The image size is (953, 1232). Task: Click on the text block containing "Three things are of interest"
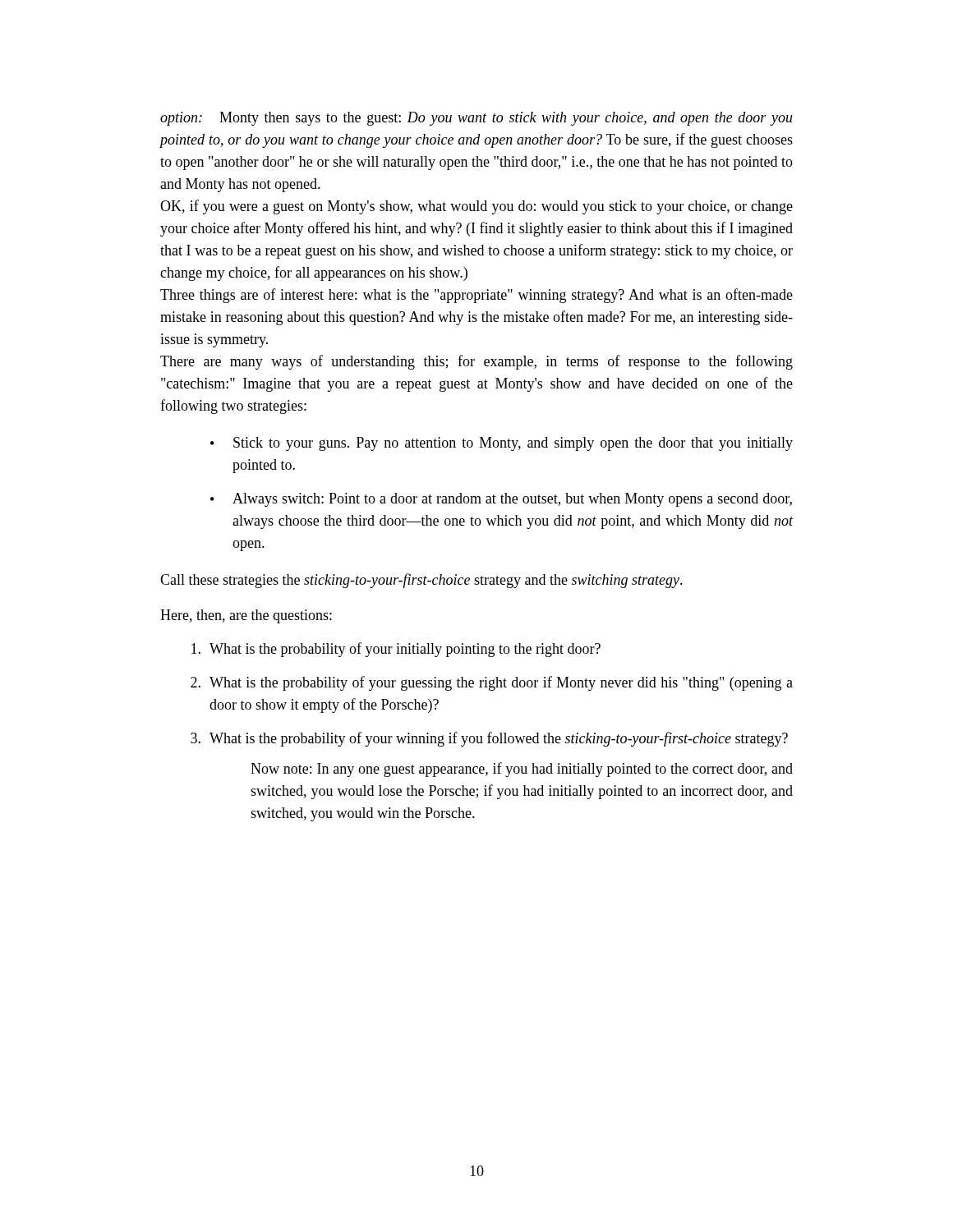click(476, 317)
